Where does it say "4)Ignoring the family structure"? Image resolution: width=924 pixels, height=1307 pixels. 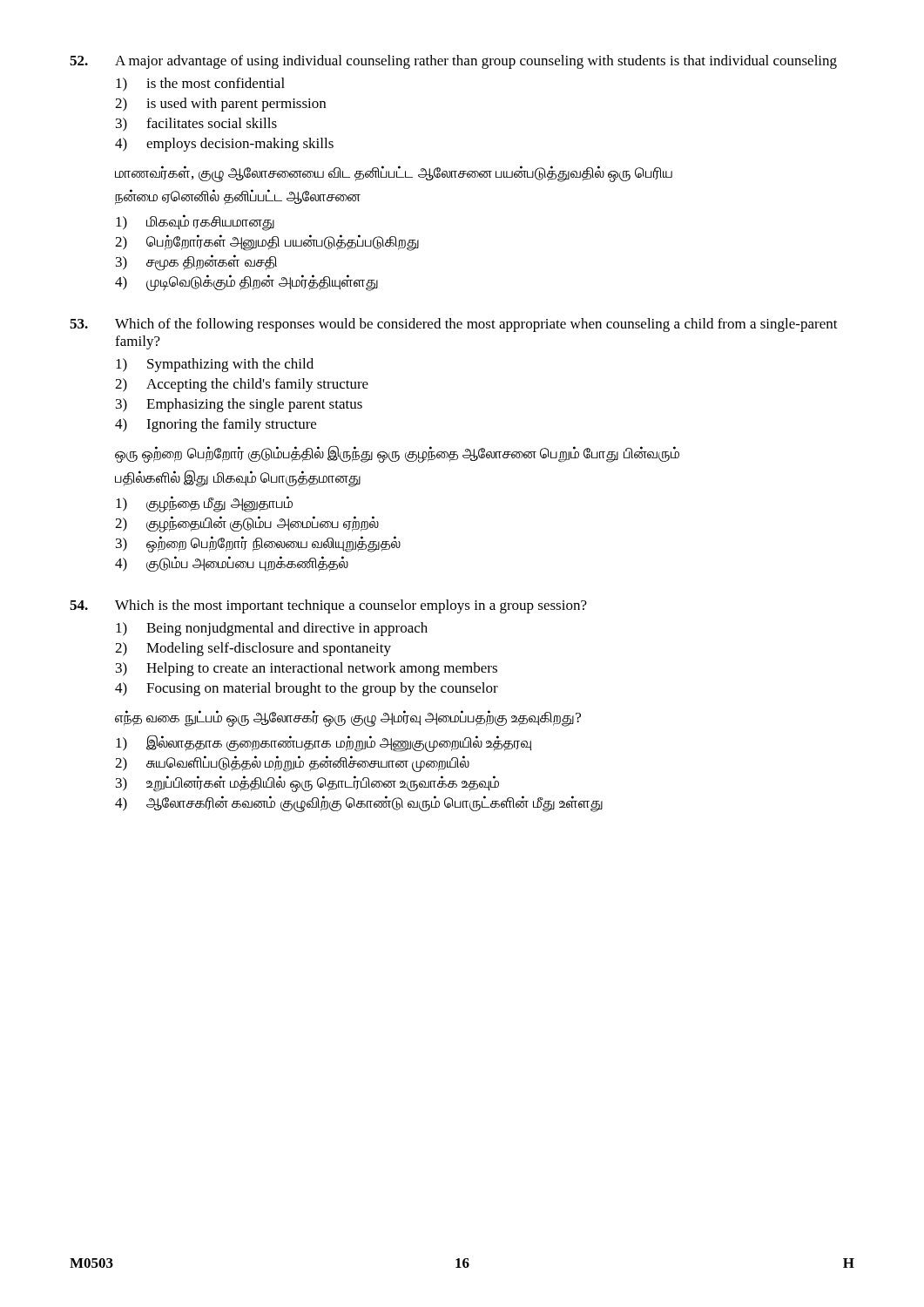[x=216, y=425]
